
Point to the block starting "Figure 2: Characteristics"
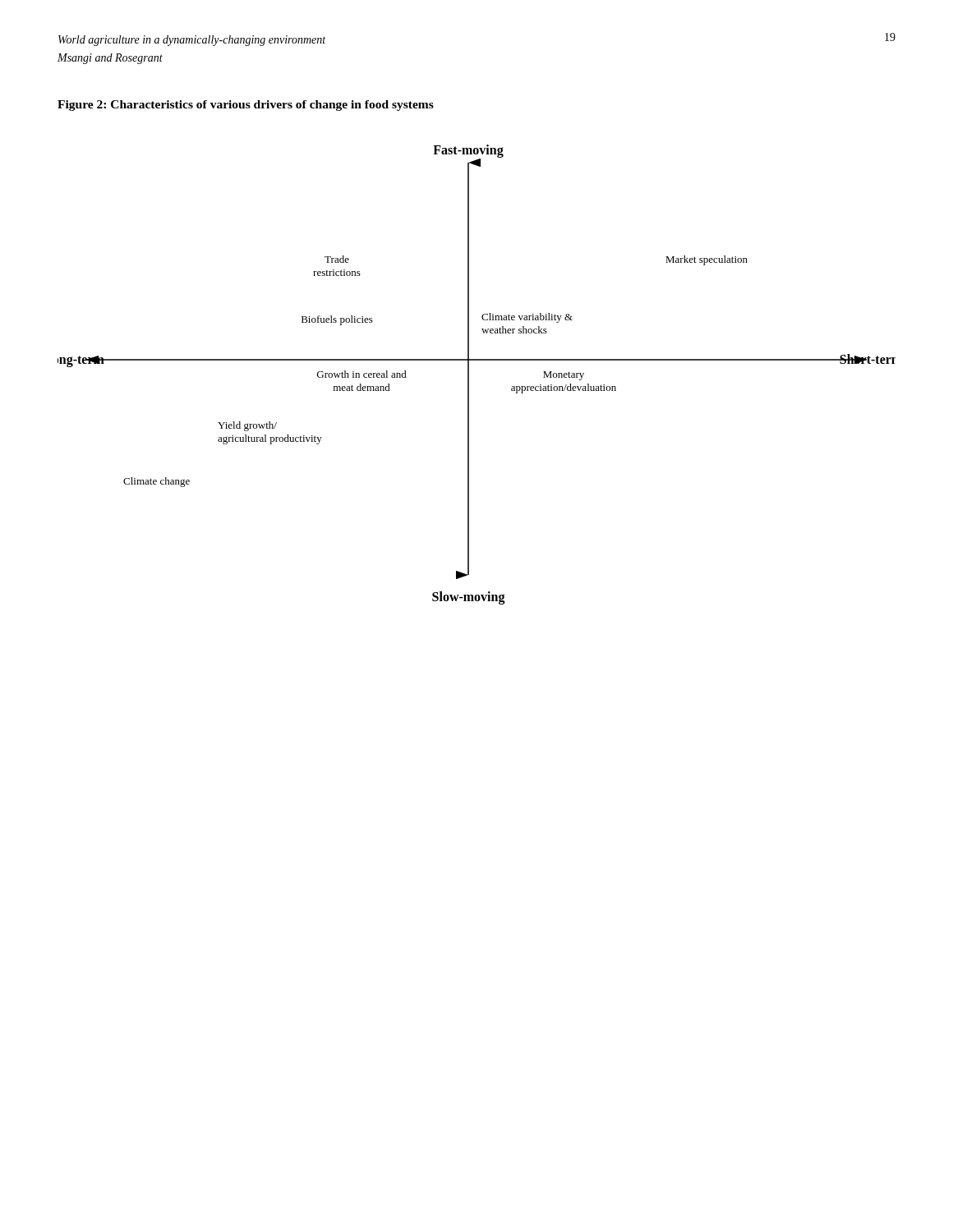pos(246,104)
